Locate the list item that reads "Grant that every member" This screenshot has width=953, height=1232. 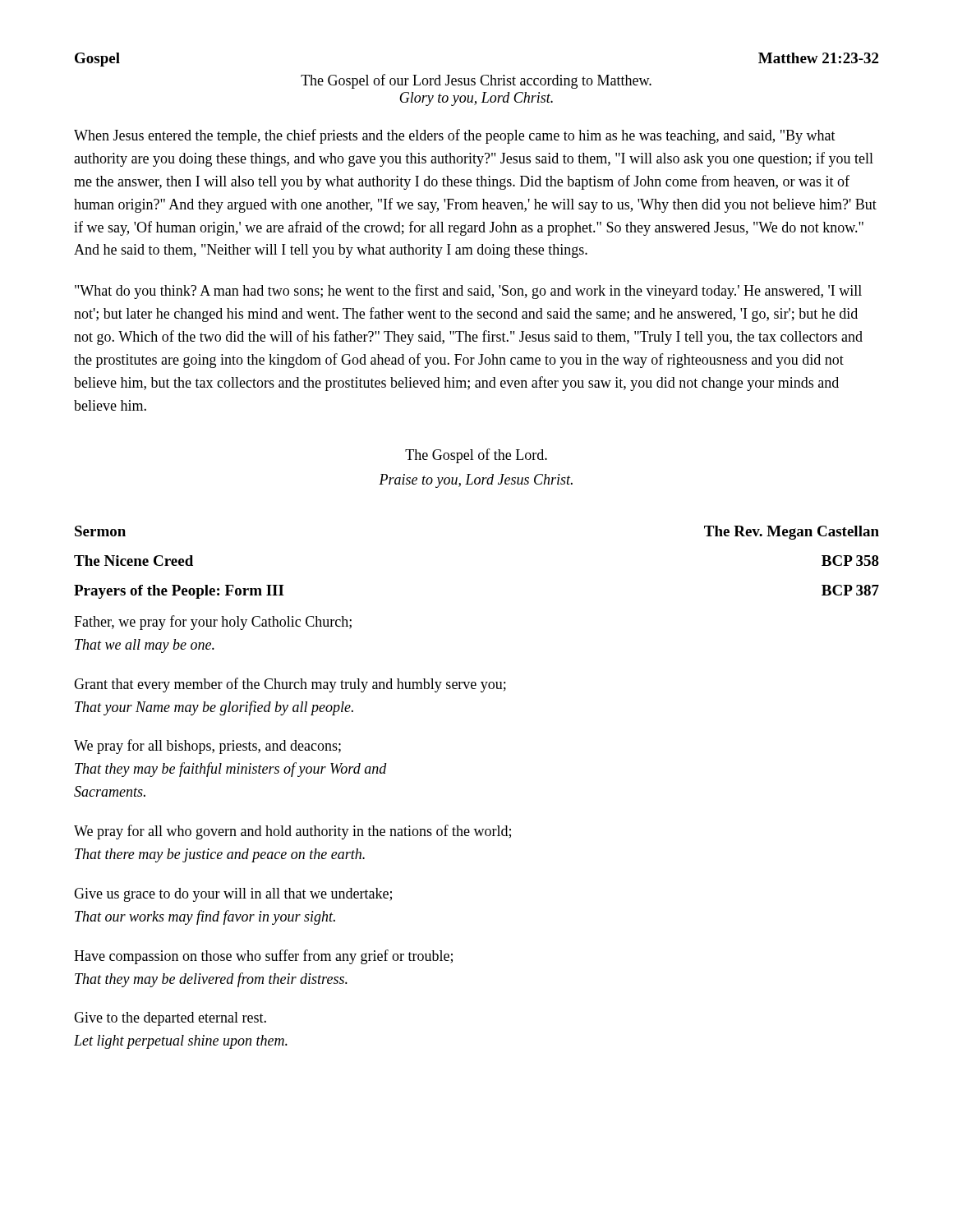coord(290,695)
